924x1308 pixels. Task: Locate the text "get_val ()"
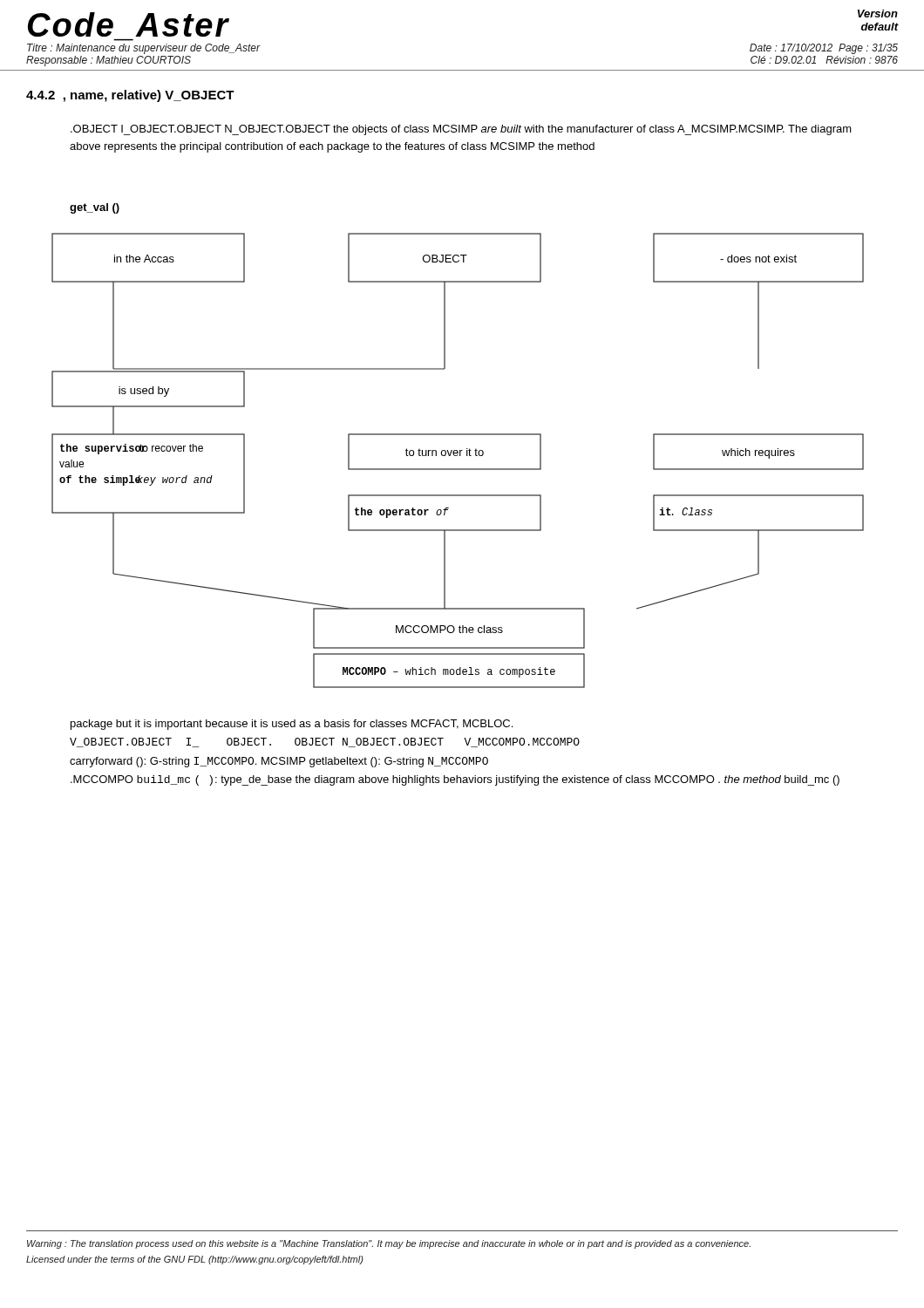95,207
